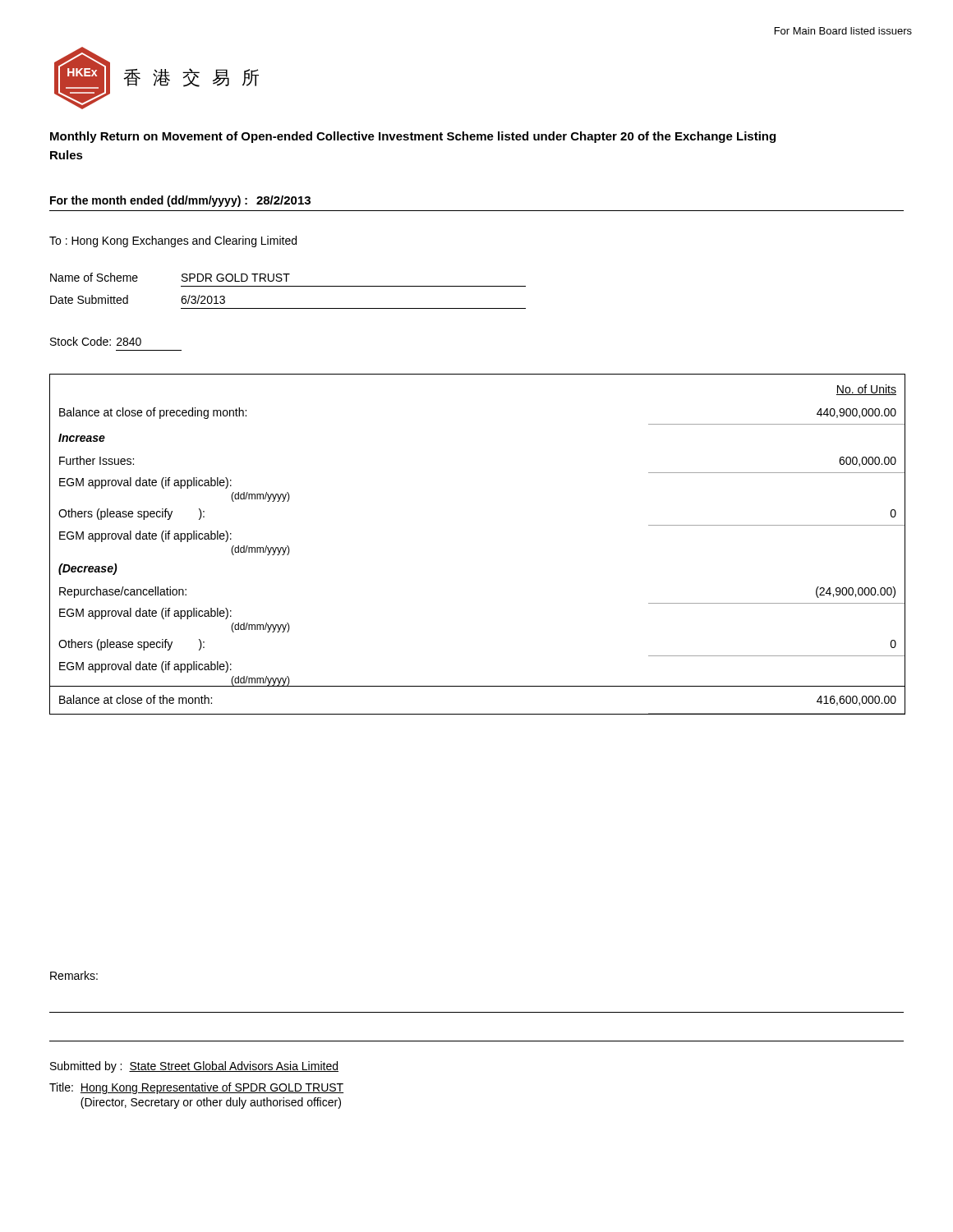Click the title that begins "Monthly Return on Movement of Open-ended Collective Investment"

tap(413, 145)
